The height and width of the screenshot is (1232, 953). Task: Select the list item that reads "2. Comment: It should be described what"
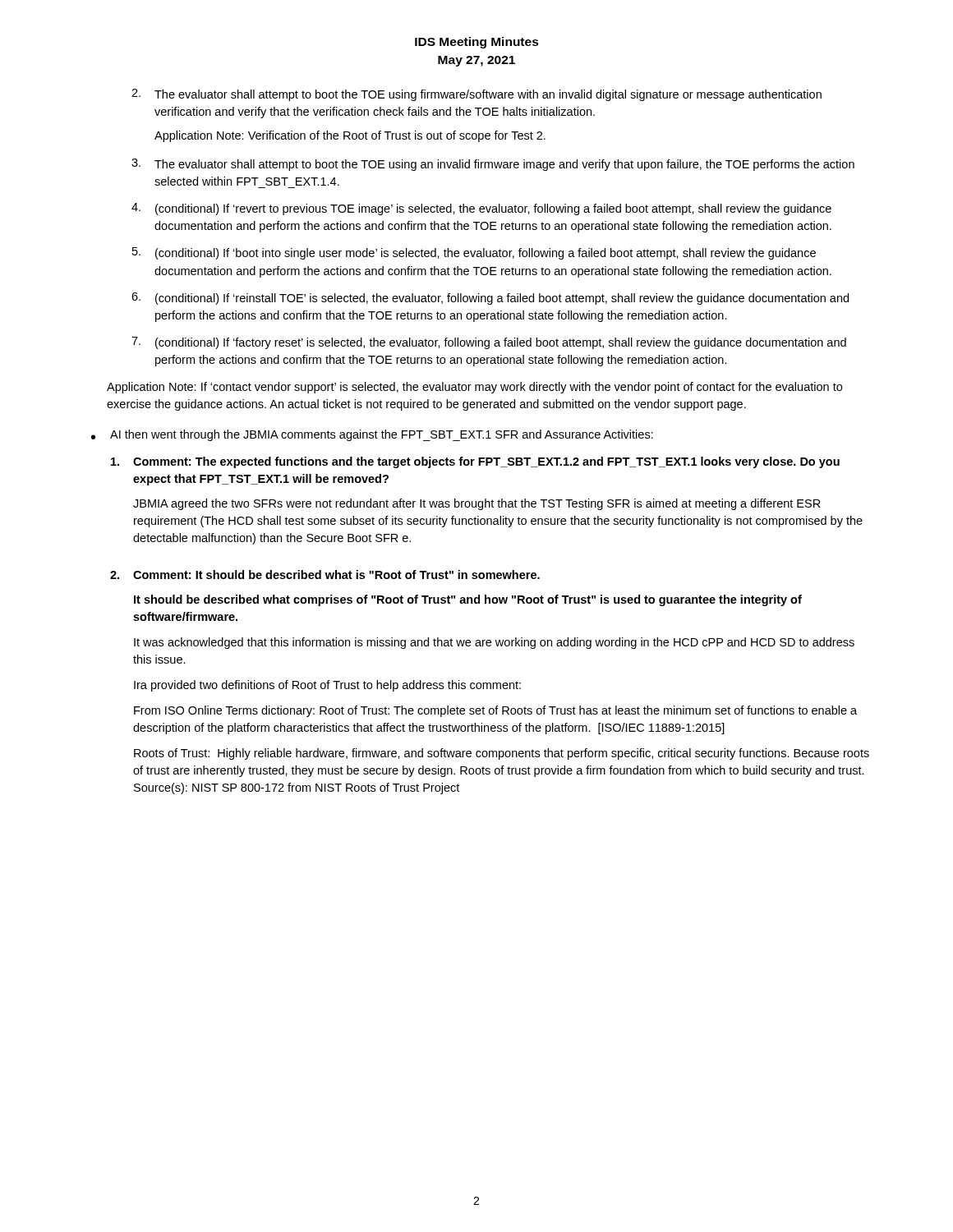pos(490,686)
